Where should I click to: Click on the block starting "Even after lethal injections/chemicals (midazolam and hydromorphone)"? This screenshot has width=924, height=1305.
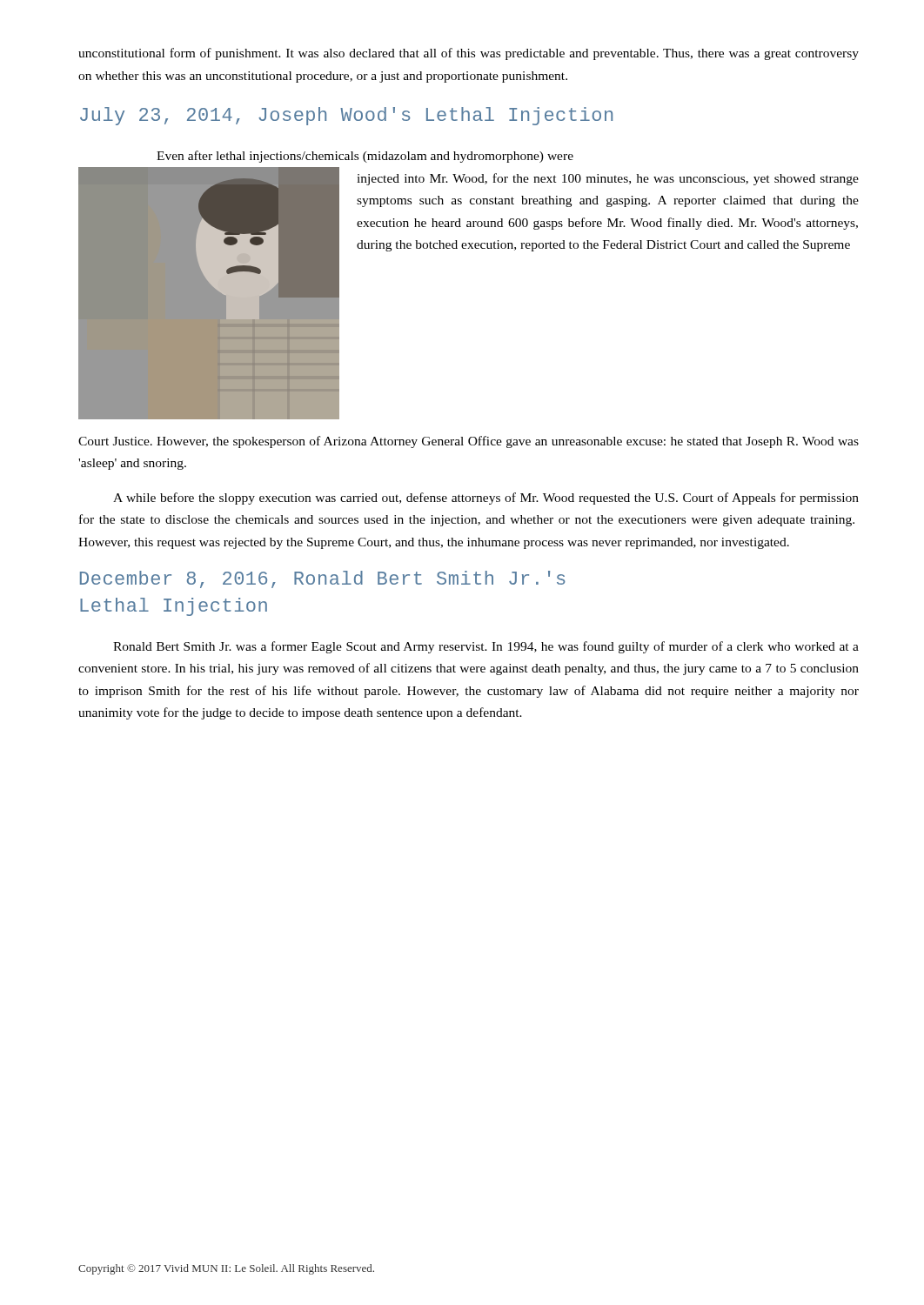(365, 157)
